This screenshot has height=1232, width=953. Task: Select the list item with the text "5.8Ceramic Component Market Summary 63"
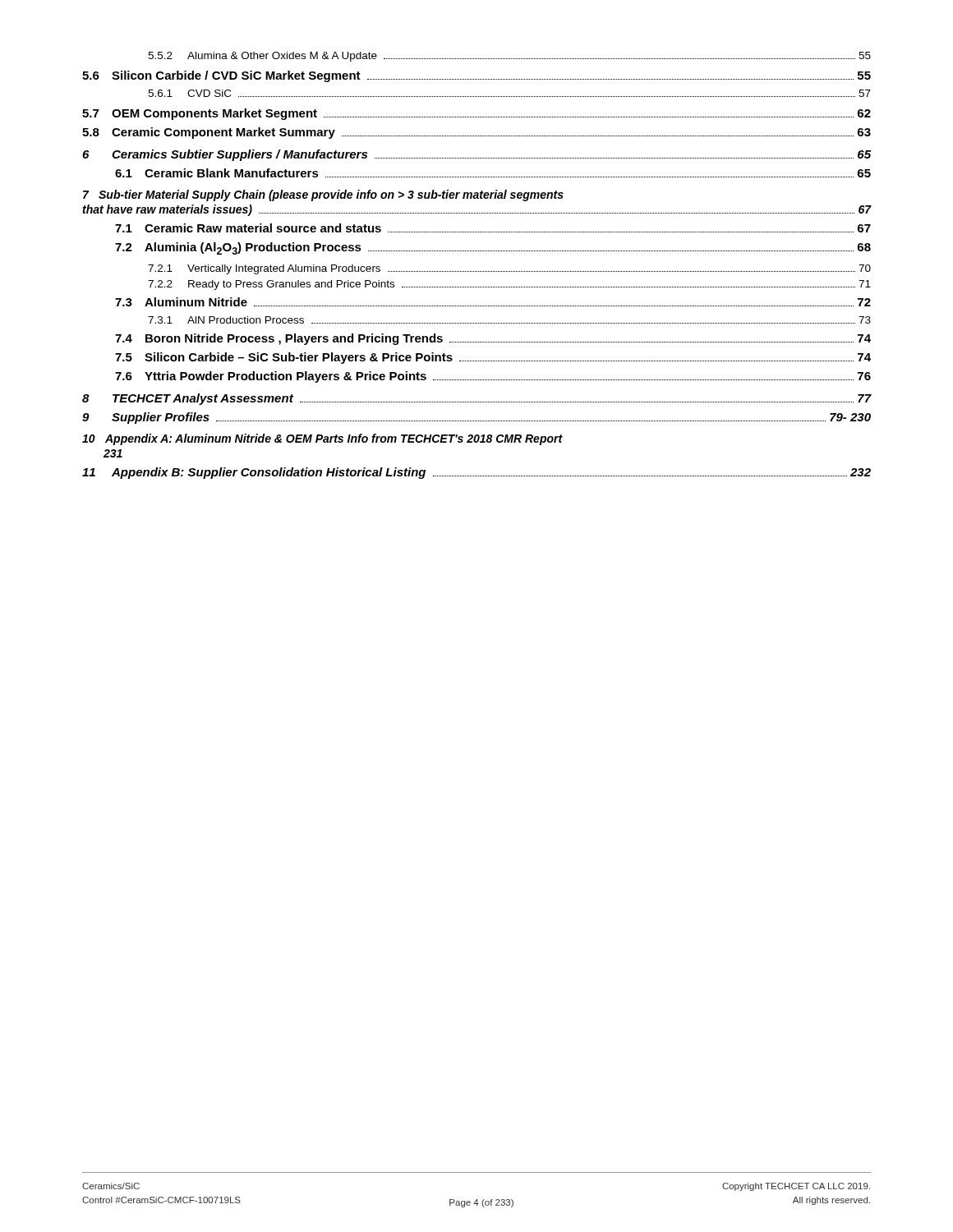(476, 132)
